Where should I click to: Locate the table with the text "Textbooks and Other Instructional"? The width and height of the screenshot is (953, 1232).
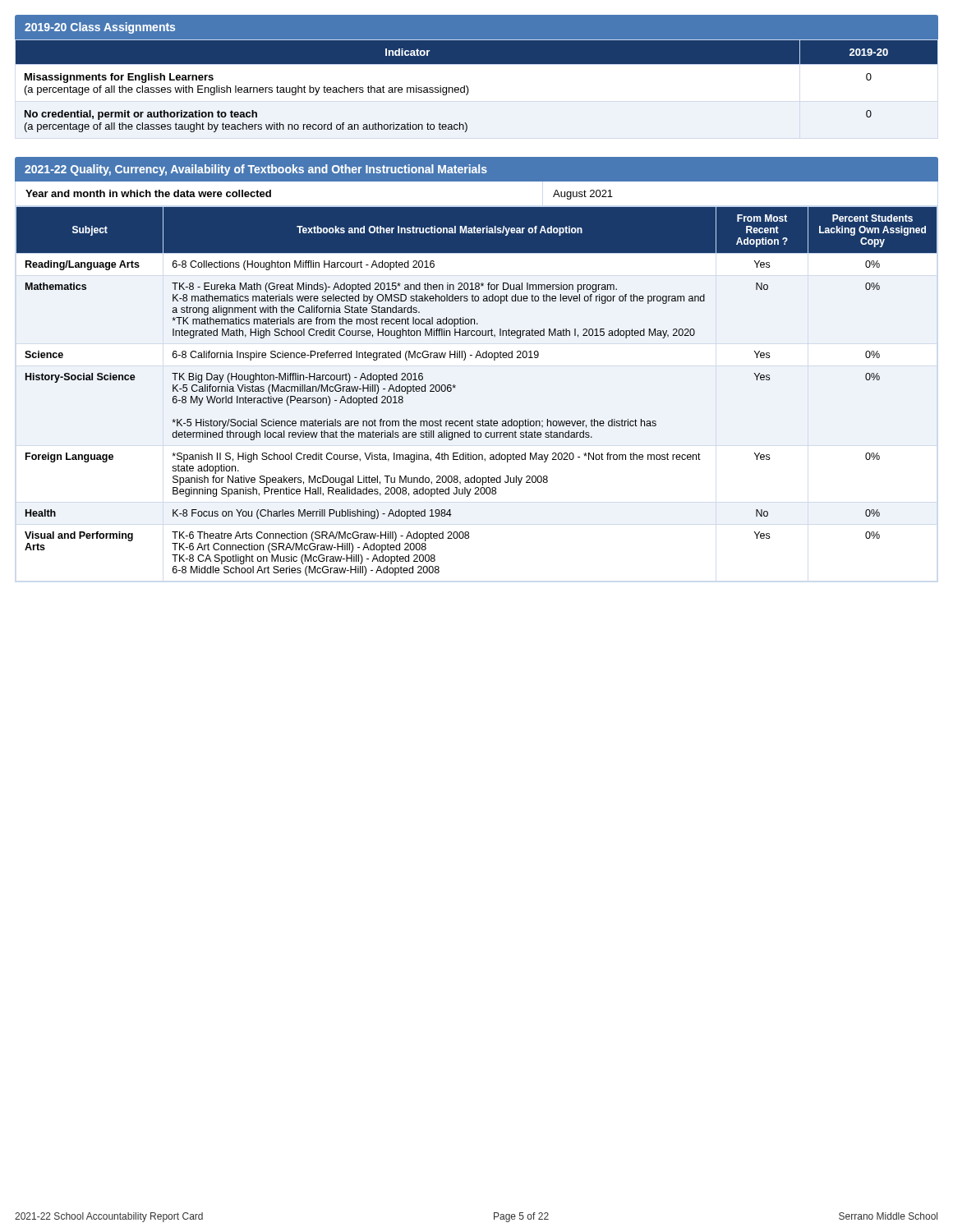tap(476, 394)
